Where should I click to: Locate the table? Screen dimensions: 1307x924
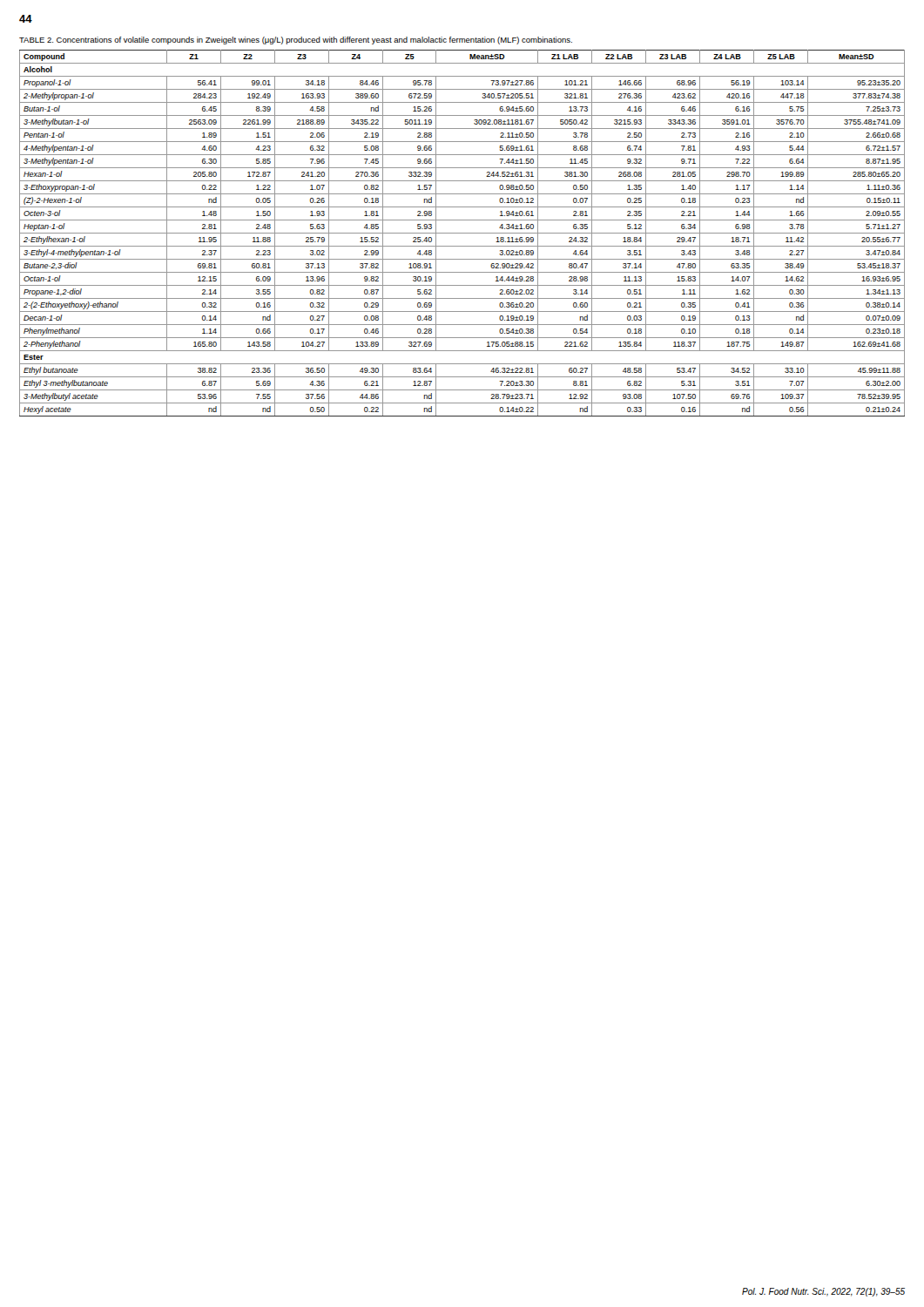pos(462,233)
